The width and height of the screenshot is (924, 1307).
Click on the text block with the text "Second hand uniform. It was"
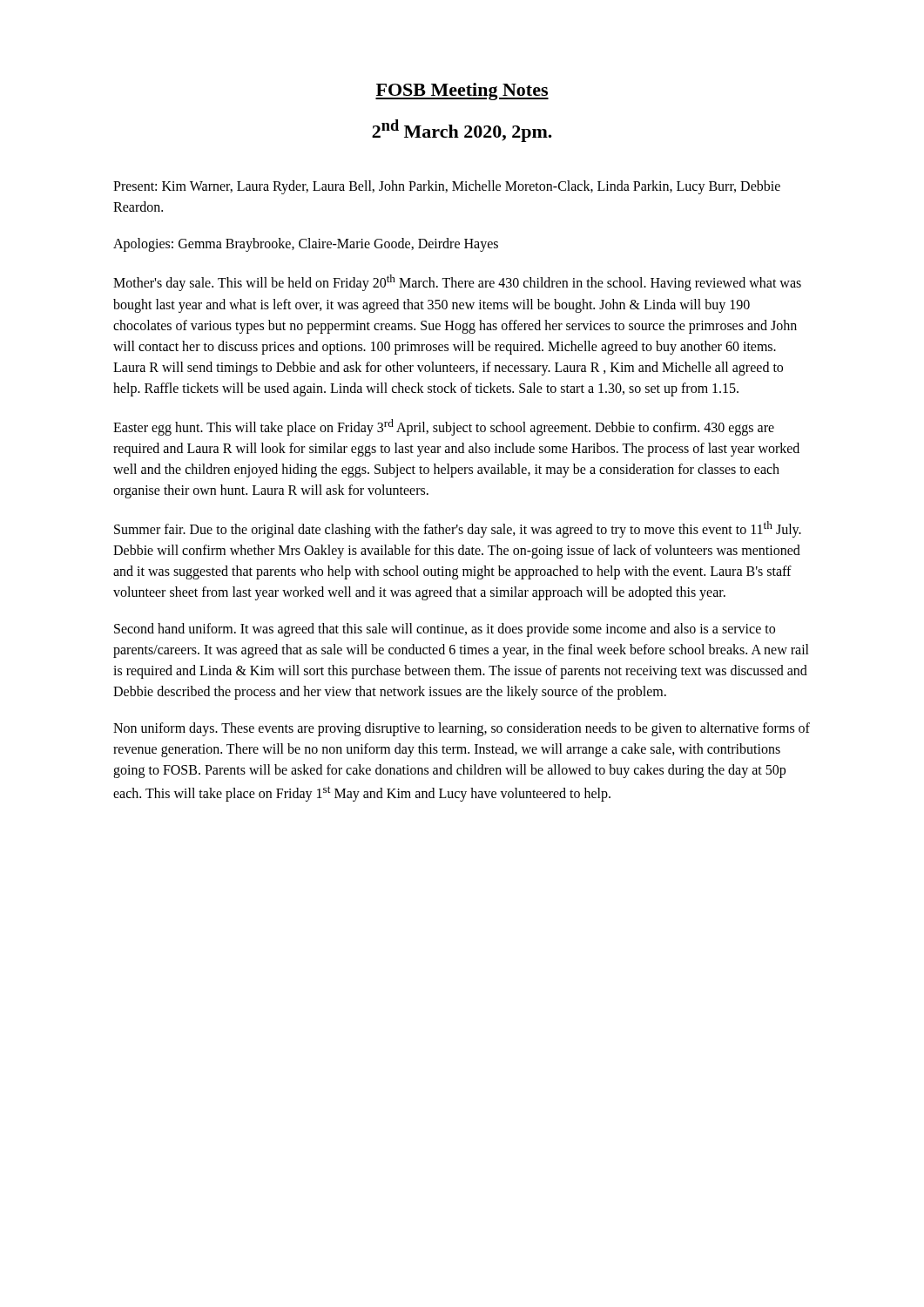pyautogui.click(x=461, y=660)
